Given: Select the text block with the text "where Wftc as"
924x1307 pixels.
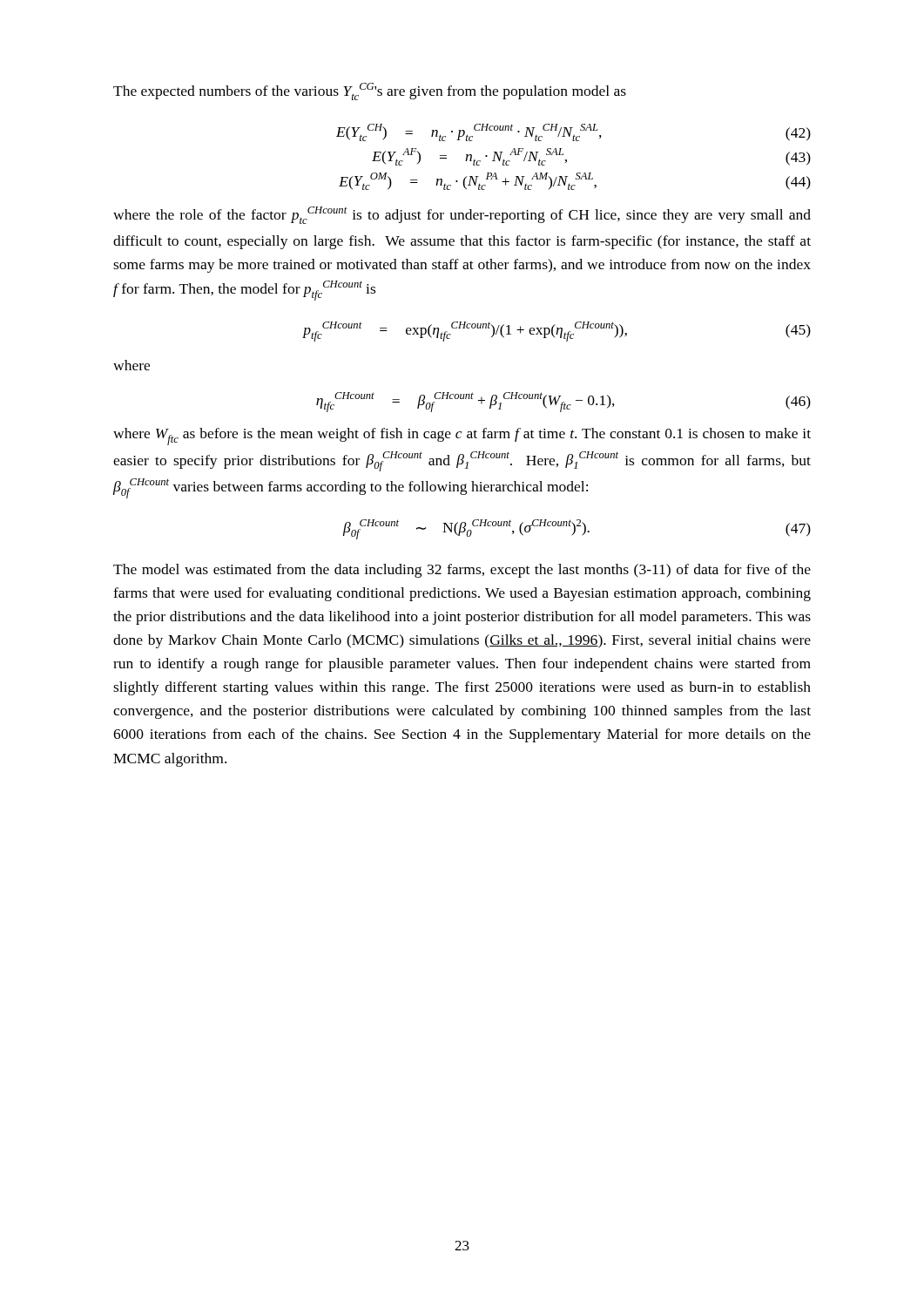Looking at the screenshot, I should [x=462, y=461].
